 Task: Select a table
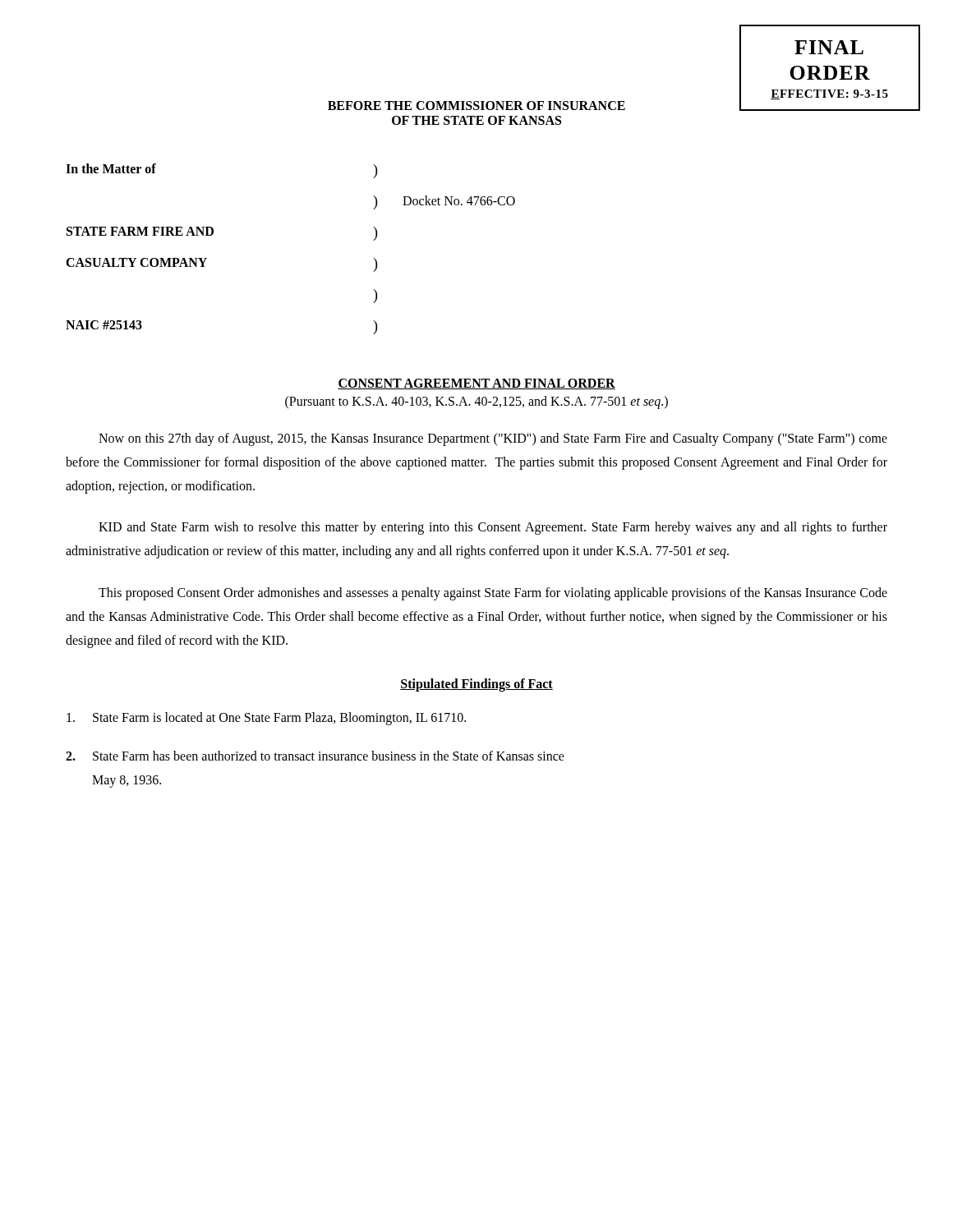pyautogui.click(x=476, y=248)
